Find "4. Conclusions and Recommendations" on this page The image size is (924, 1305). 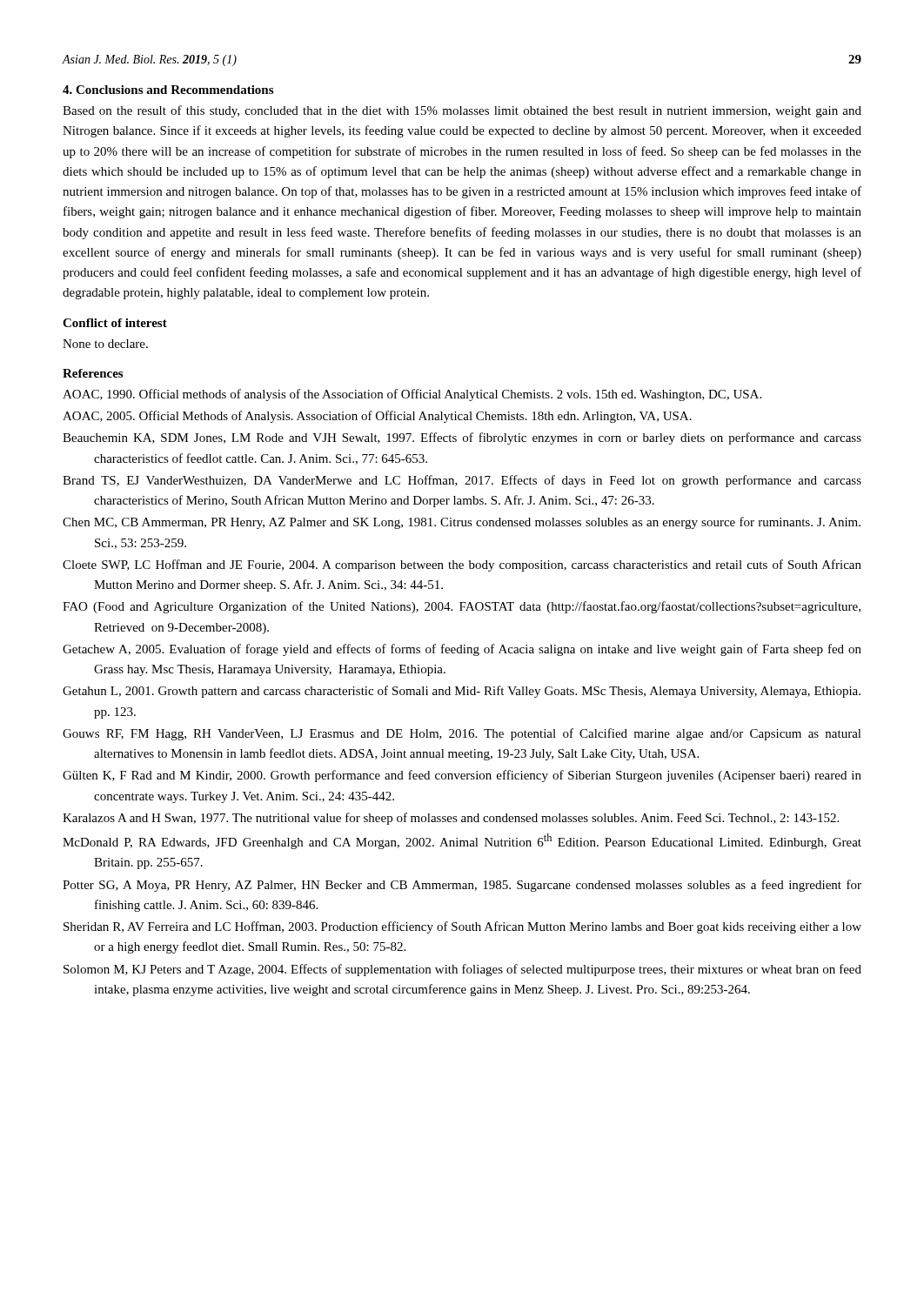pos(168,90)
